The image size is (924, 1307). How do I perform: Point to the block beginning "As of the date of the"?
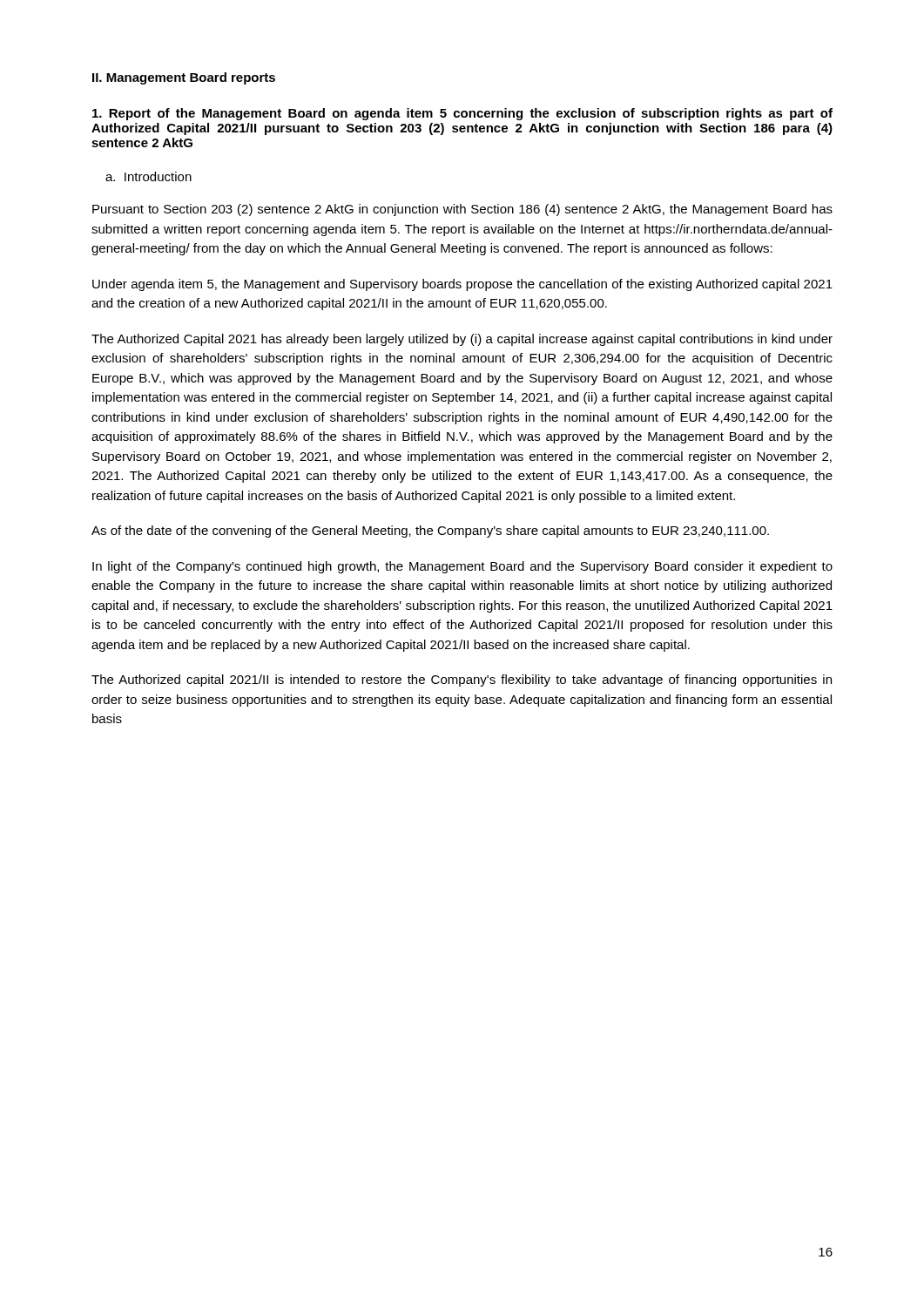[431, 530]
